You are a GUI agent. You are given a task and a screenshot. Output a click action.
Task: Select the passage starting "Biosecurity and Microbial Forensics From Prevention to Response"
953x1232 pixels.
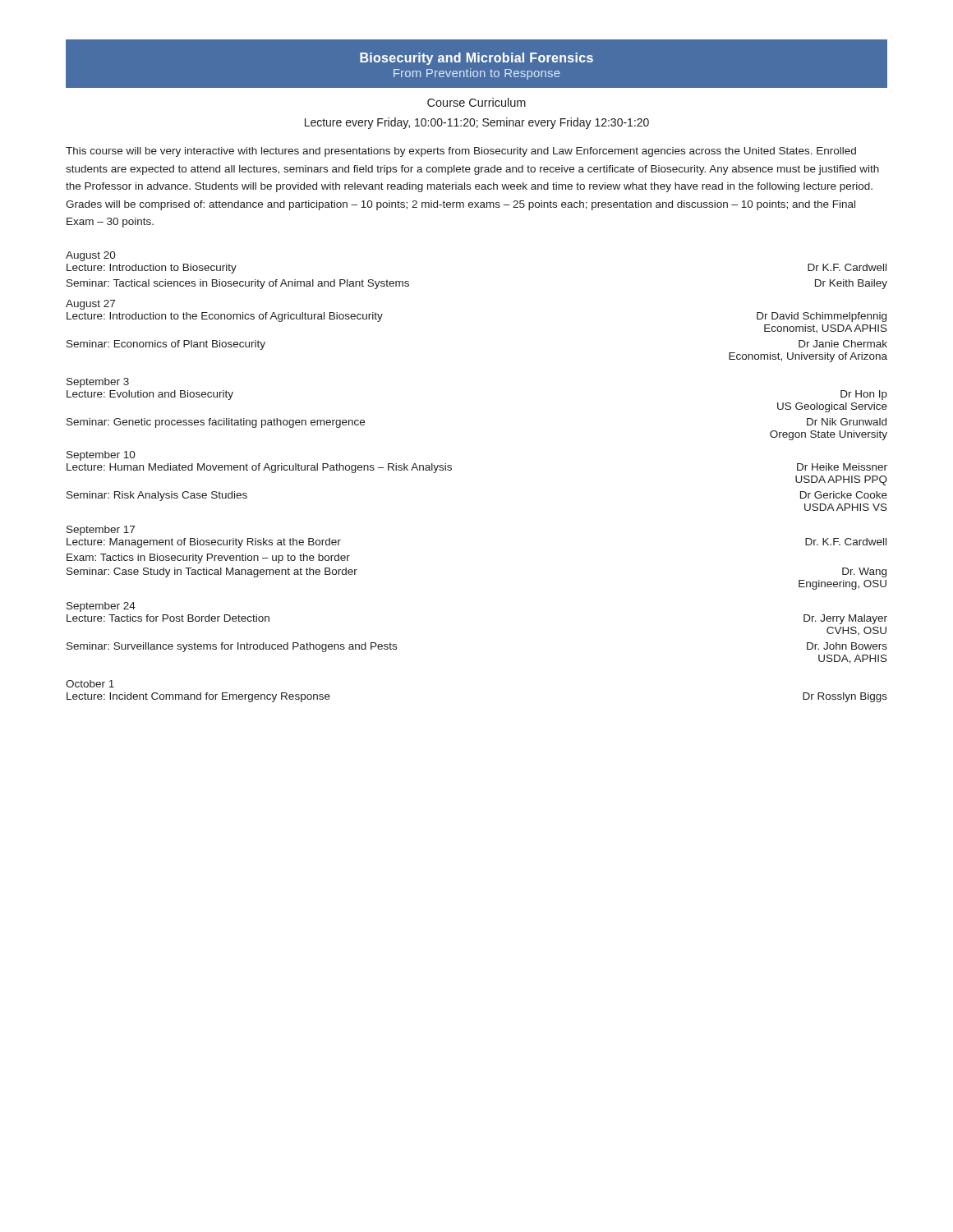pyautogui.click(x=476, y=65)
